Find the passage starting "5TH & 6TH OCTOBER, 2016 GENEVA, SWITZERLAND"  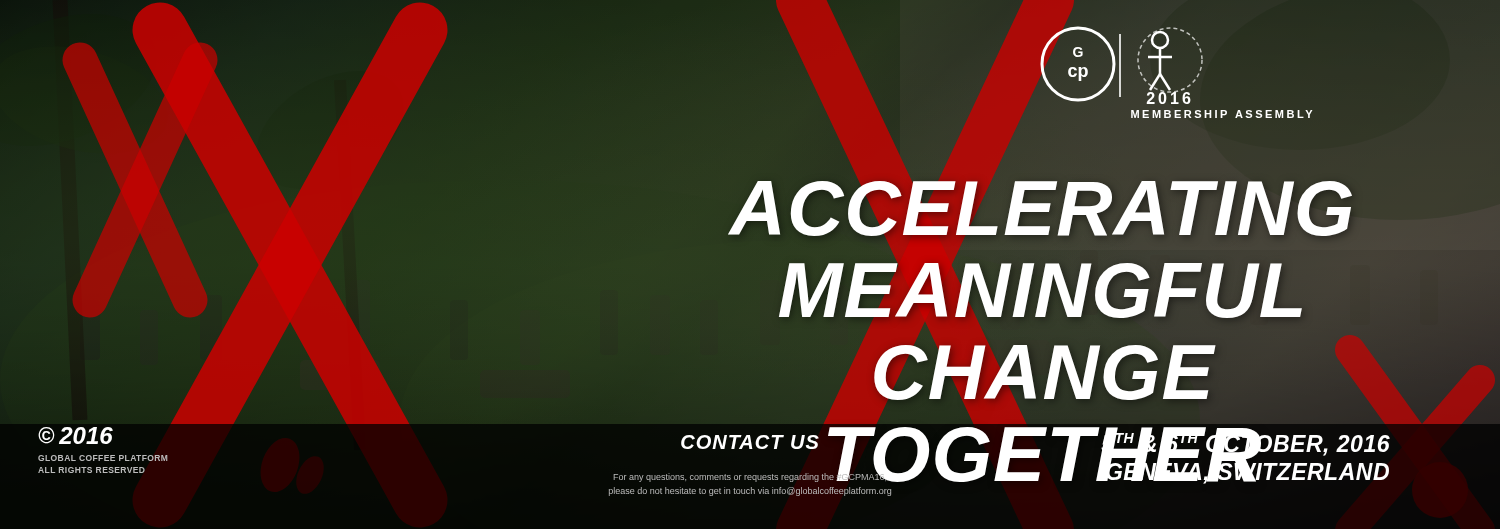tap(1246, 458)
